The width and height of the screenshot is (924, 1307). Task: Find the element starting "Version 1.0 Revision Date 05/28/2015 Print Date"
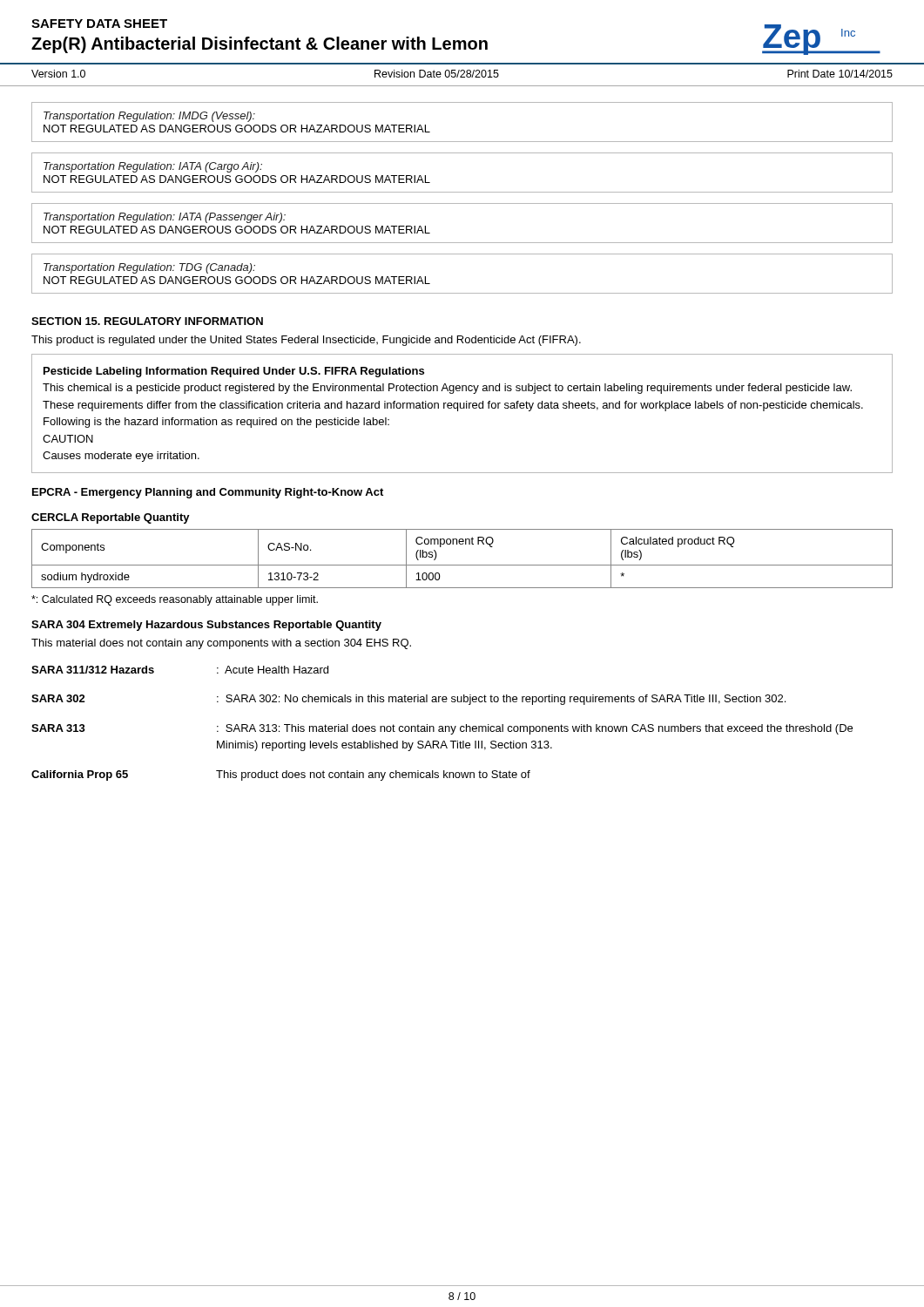click(x=462, y=74)
